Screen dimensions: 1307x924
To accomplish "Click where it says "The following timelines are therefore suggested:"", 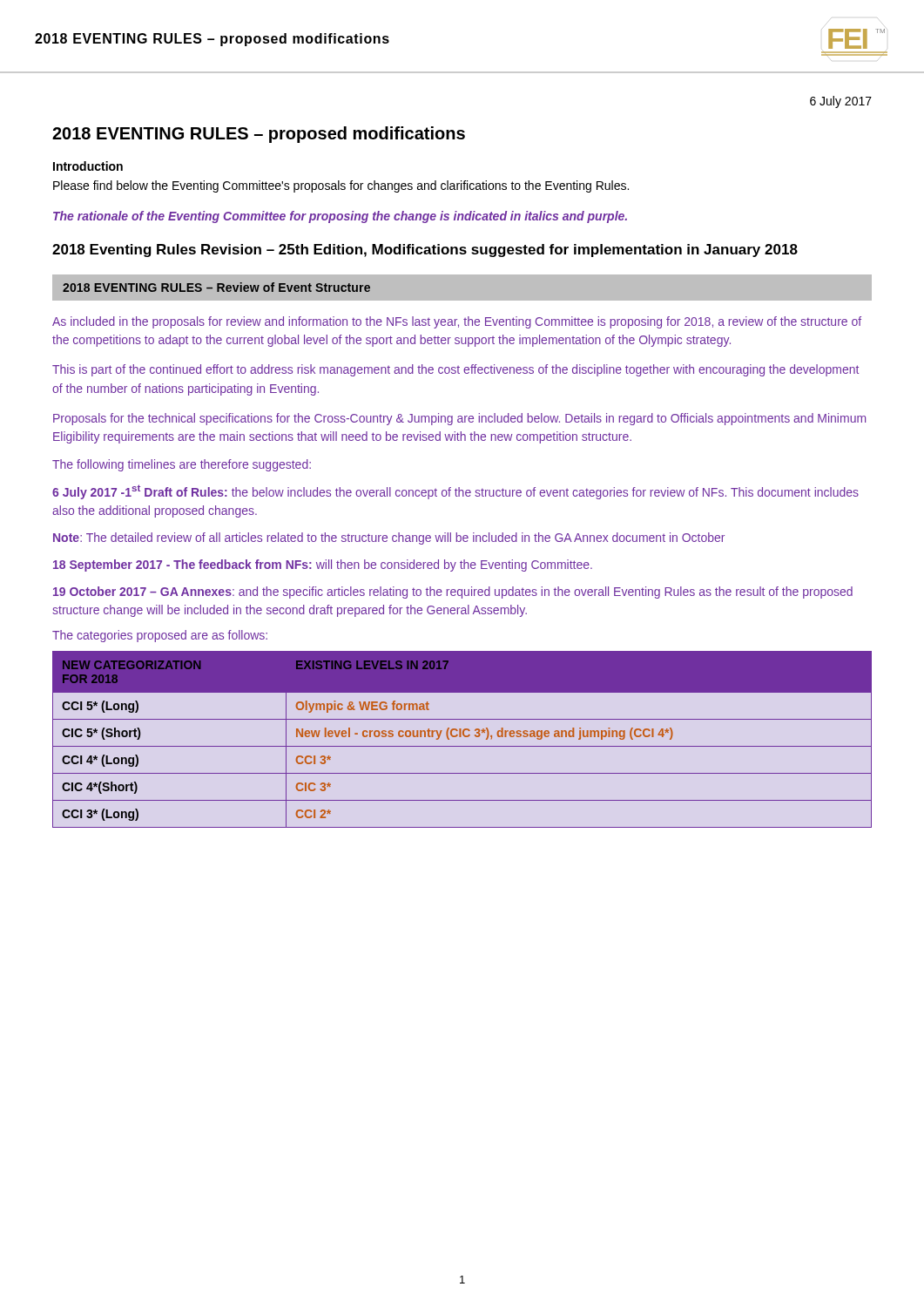I will pos(182,464).
